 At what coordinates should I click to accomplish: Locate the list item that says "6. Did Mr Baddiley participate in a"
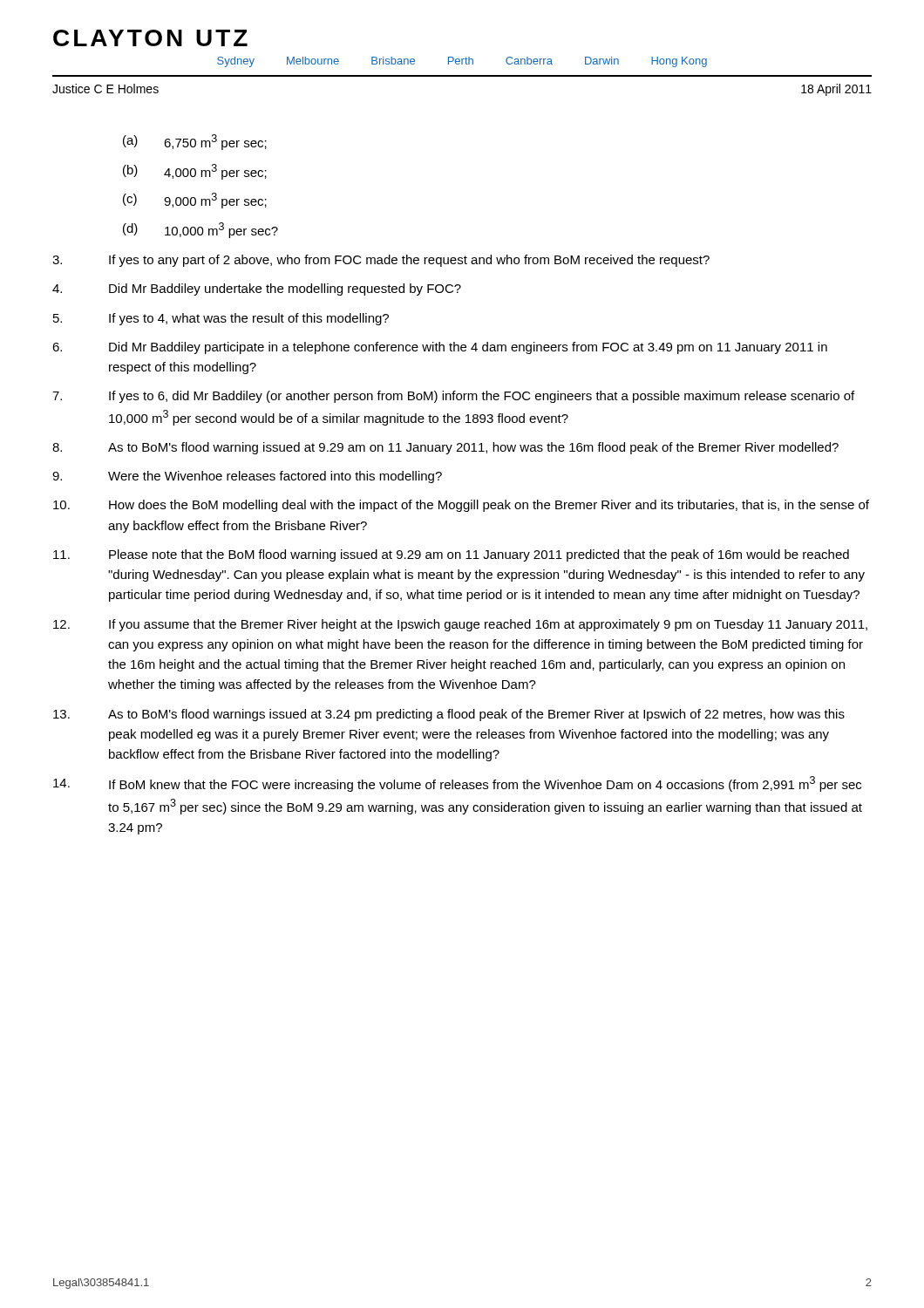[462, 357]
